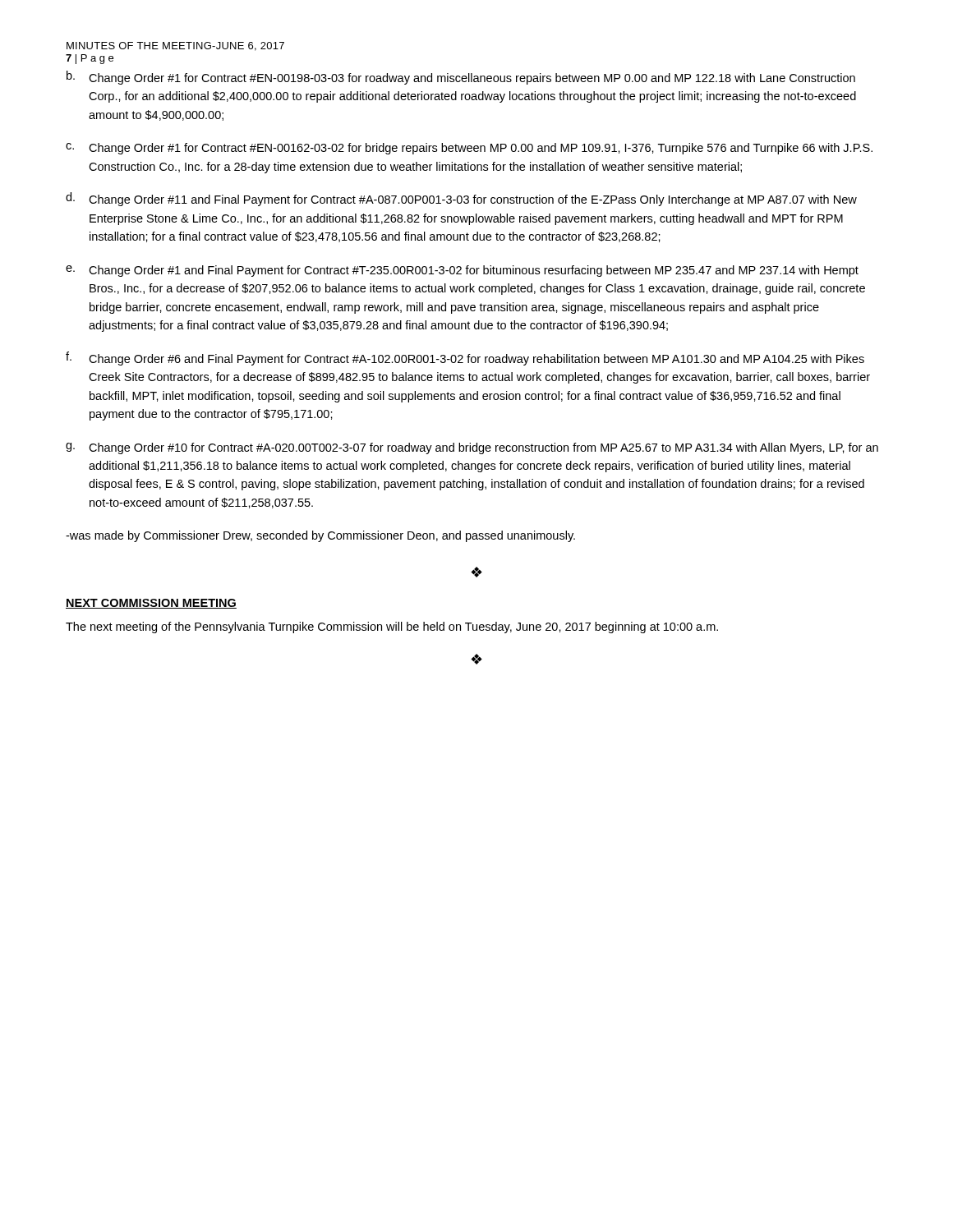Click on the section header that reads "NEXT COMMISSION MEETING"

coord(151,603)
